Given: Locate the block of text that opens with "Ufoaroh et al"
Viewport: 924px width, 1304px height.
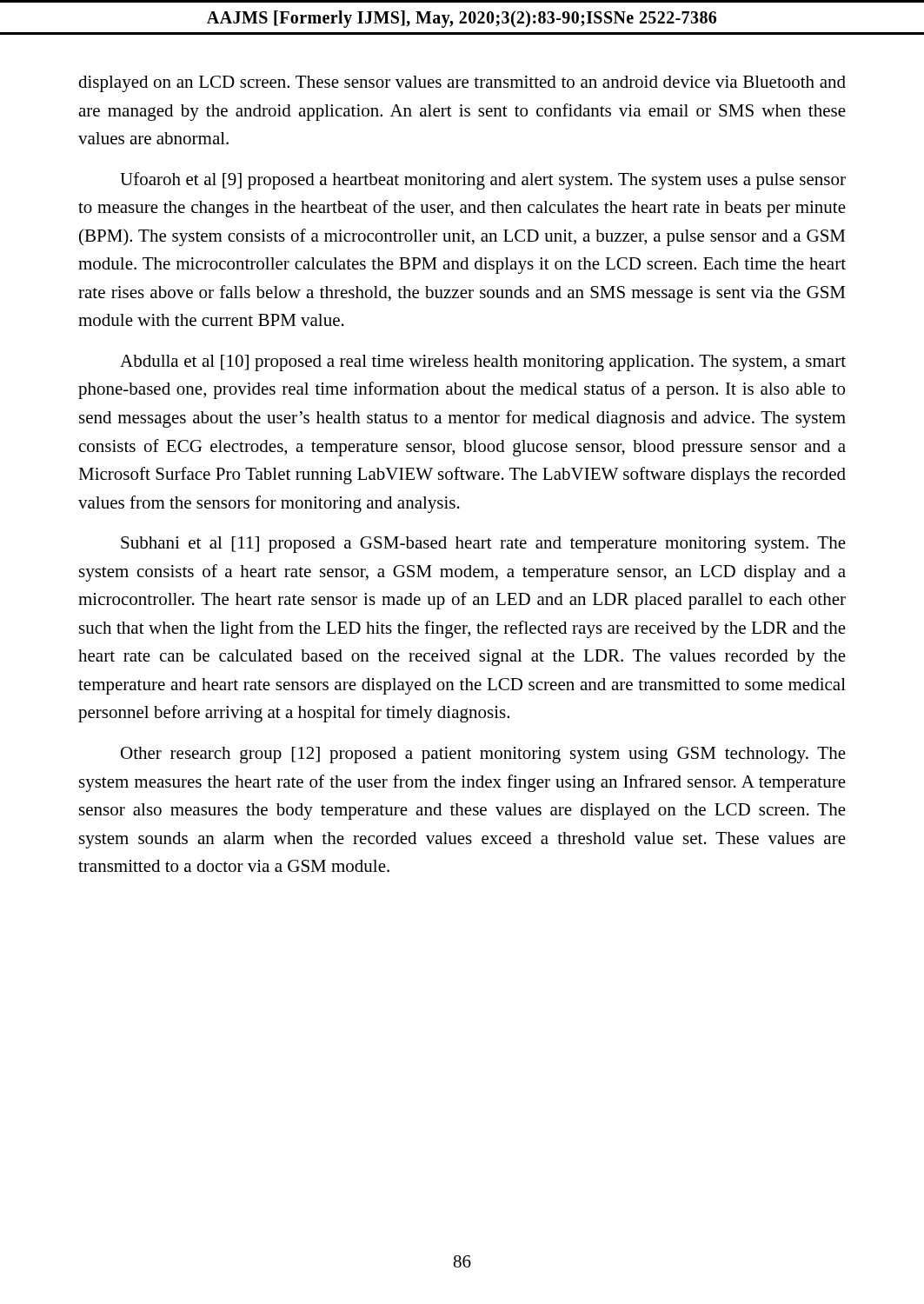Looking at the screenshot, I should (x=462, y=250).
